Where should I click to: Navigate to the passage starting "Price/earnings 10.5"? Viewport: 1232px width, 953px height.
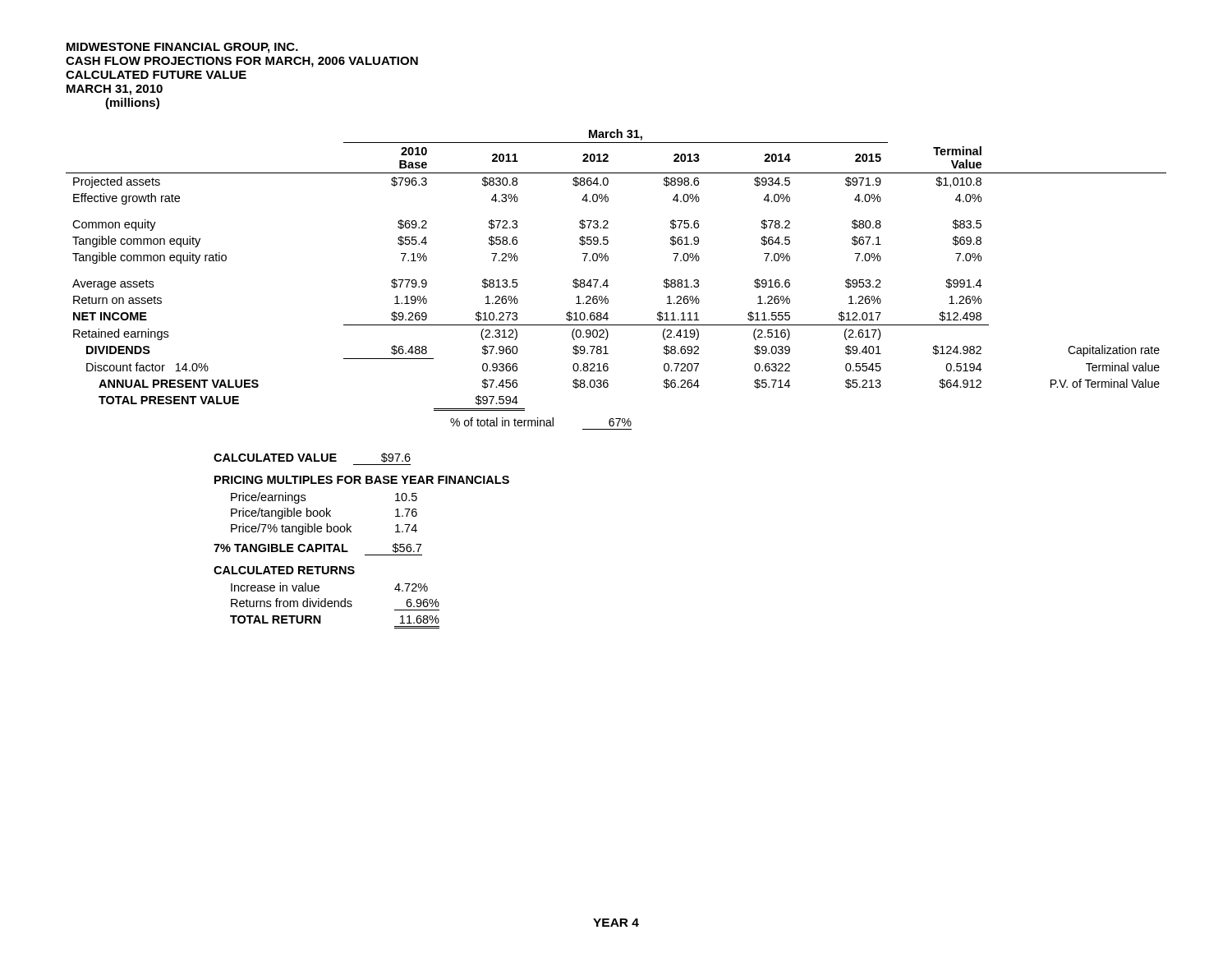tap(324, 497)
